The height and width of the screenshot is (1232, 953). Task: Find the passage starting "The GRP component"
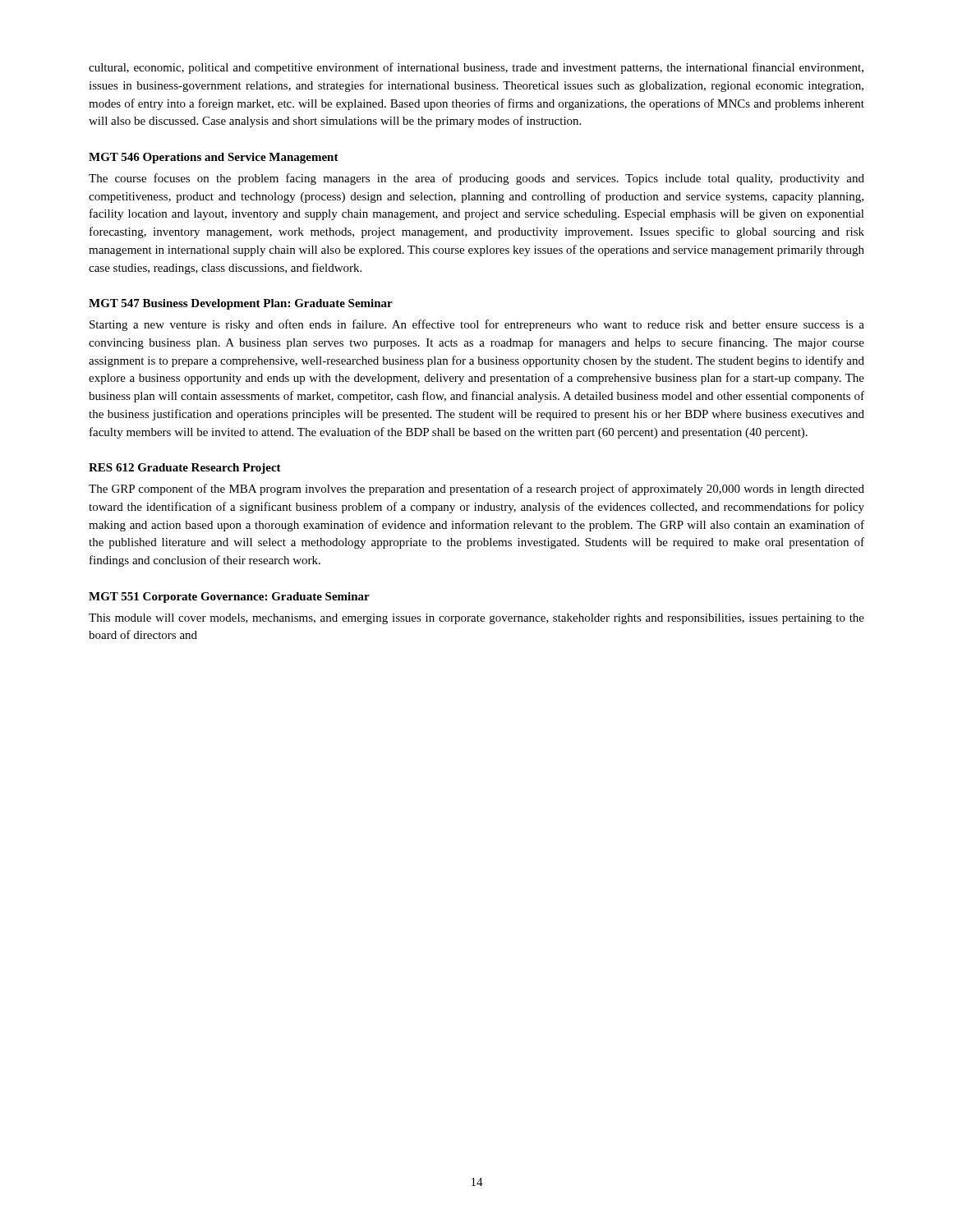tap(476, 524)
